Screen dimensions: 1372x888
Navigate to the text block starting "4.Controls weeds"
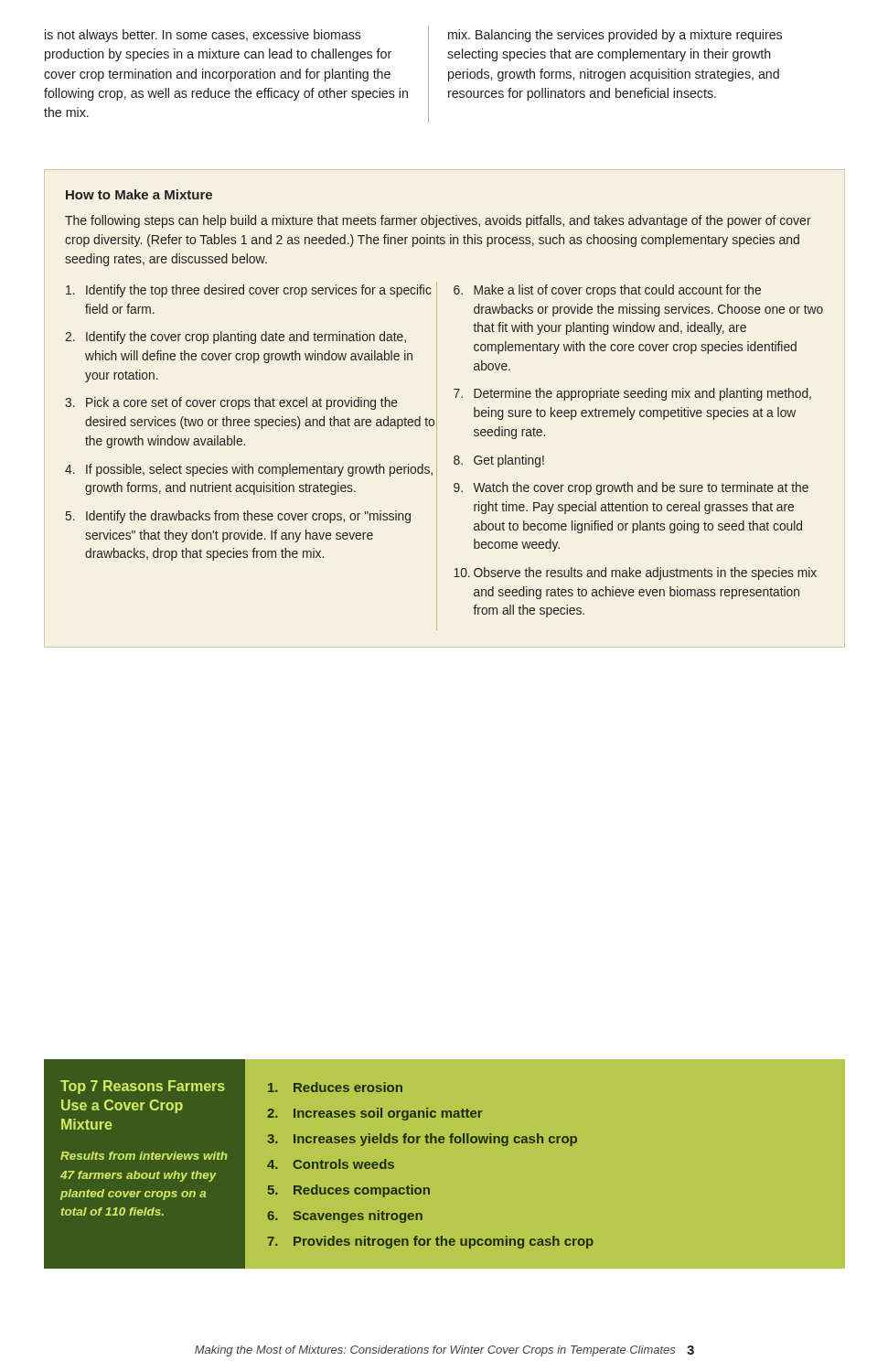tap(331, 1164)
